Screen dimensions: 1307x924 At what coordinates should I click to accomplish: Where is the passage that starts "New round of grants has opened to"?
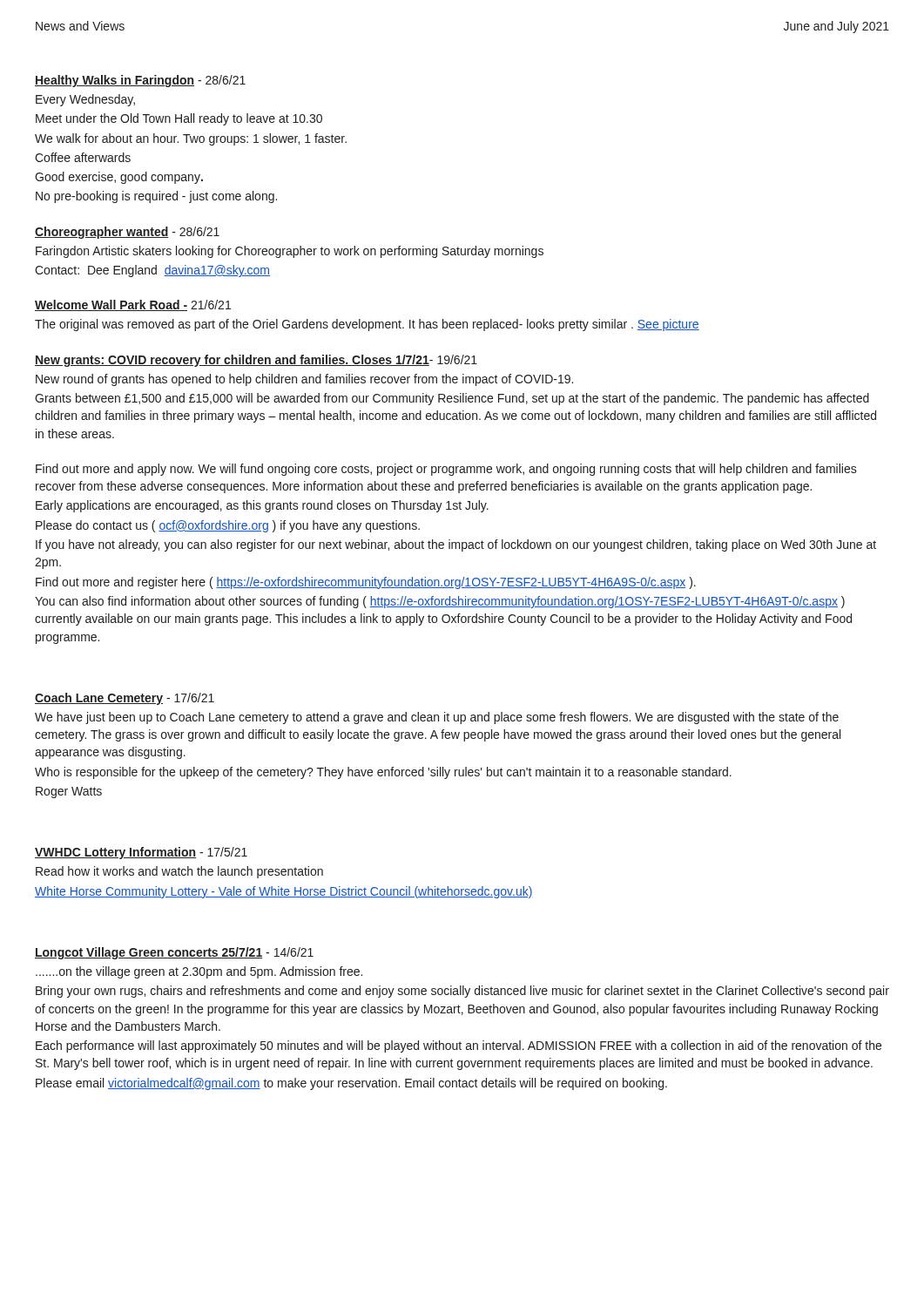(x=462, y=508)
